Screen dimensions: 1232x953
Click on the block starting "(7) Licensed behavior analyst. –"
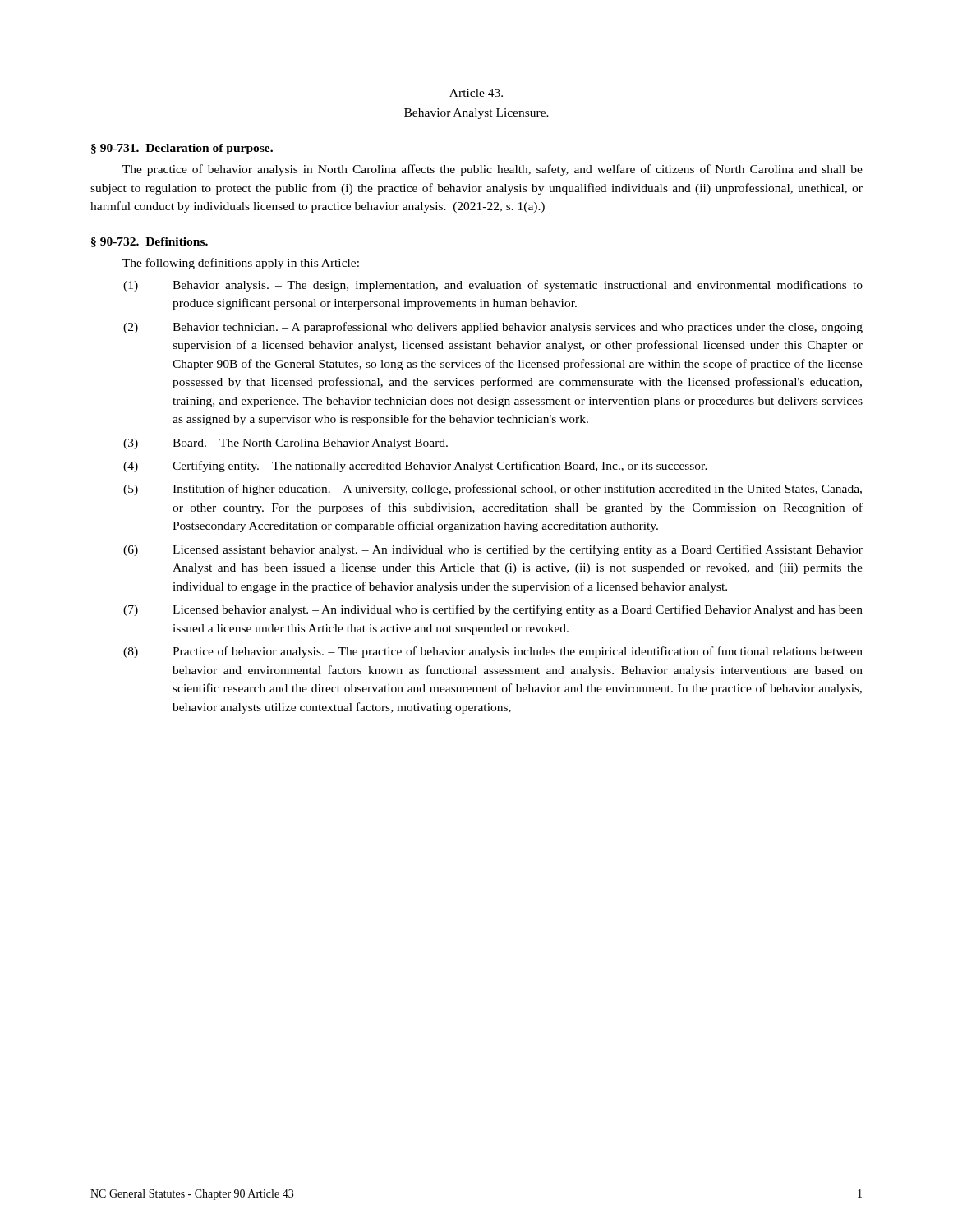click(476, 619)
